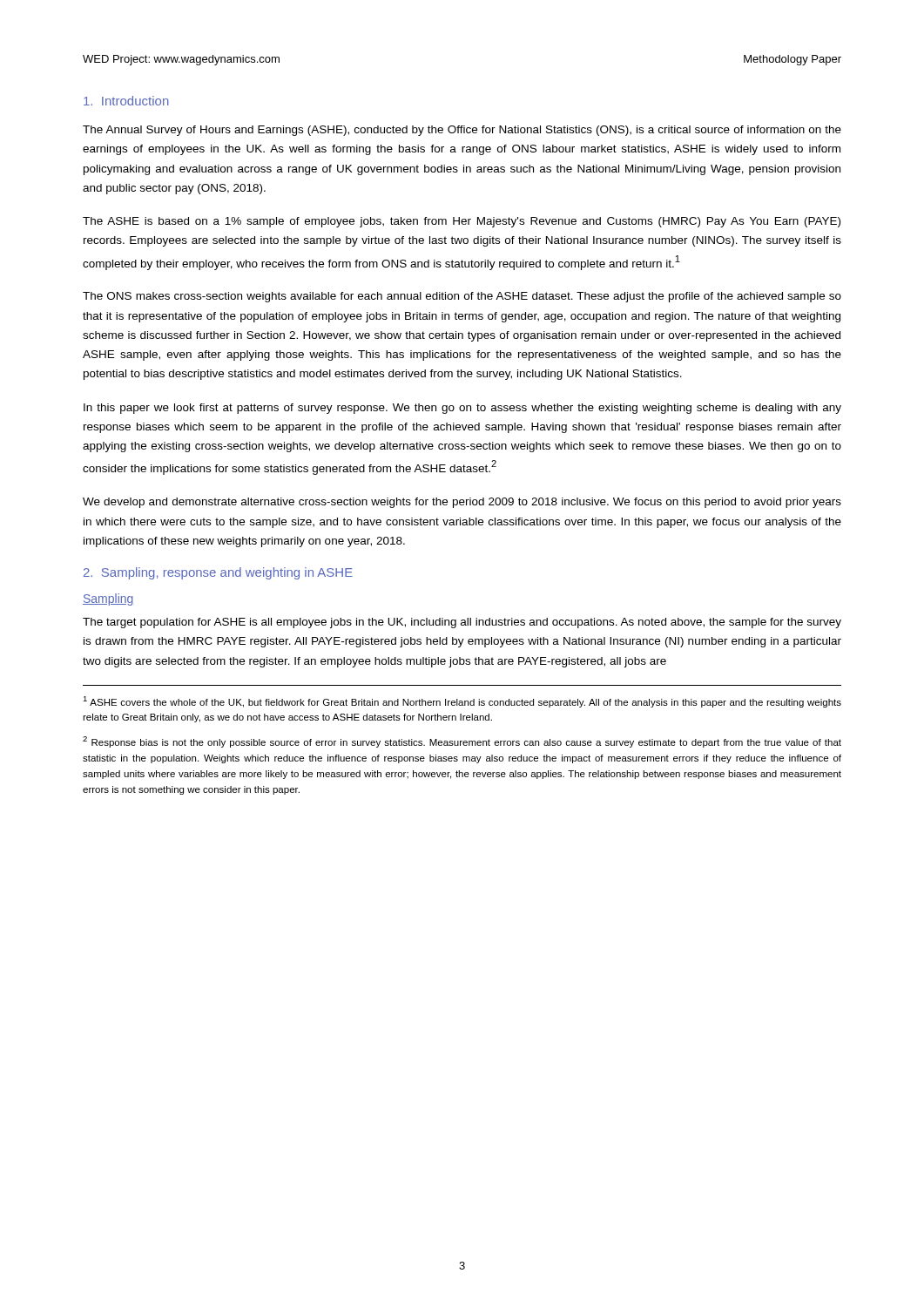Click on the section header containing "2. Sampling, response and"
The height and width of the screenshot is (1307, 924).
pos(218,572)
